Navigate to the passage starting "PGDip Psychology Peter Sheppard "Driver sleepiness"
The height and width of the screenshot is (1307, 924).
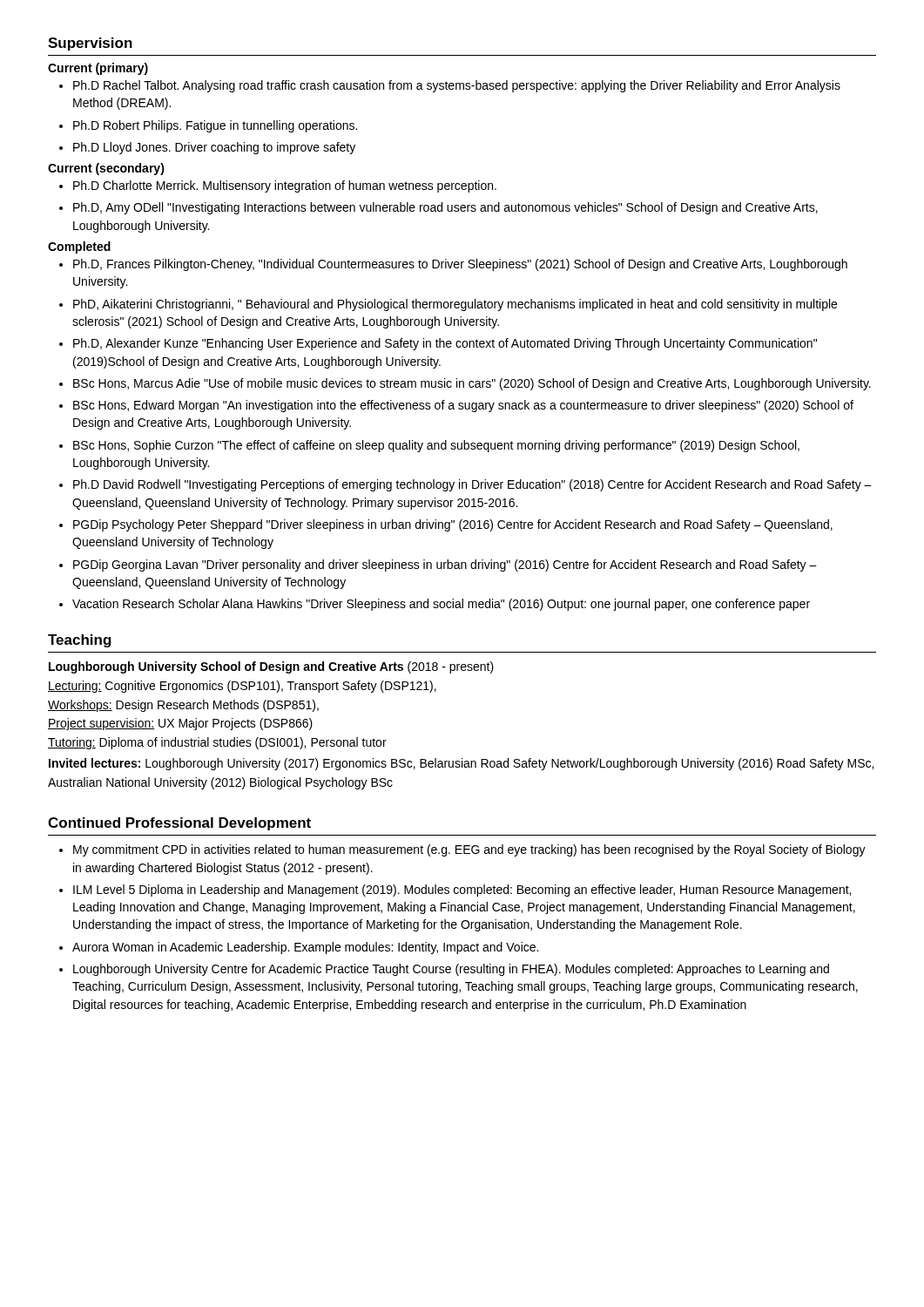point(453,533)
